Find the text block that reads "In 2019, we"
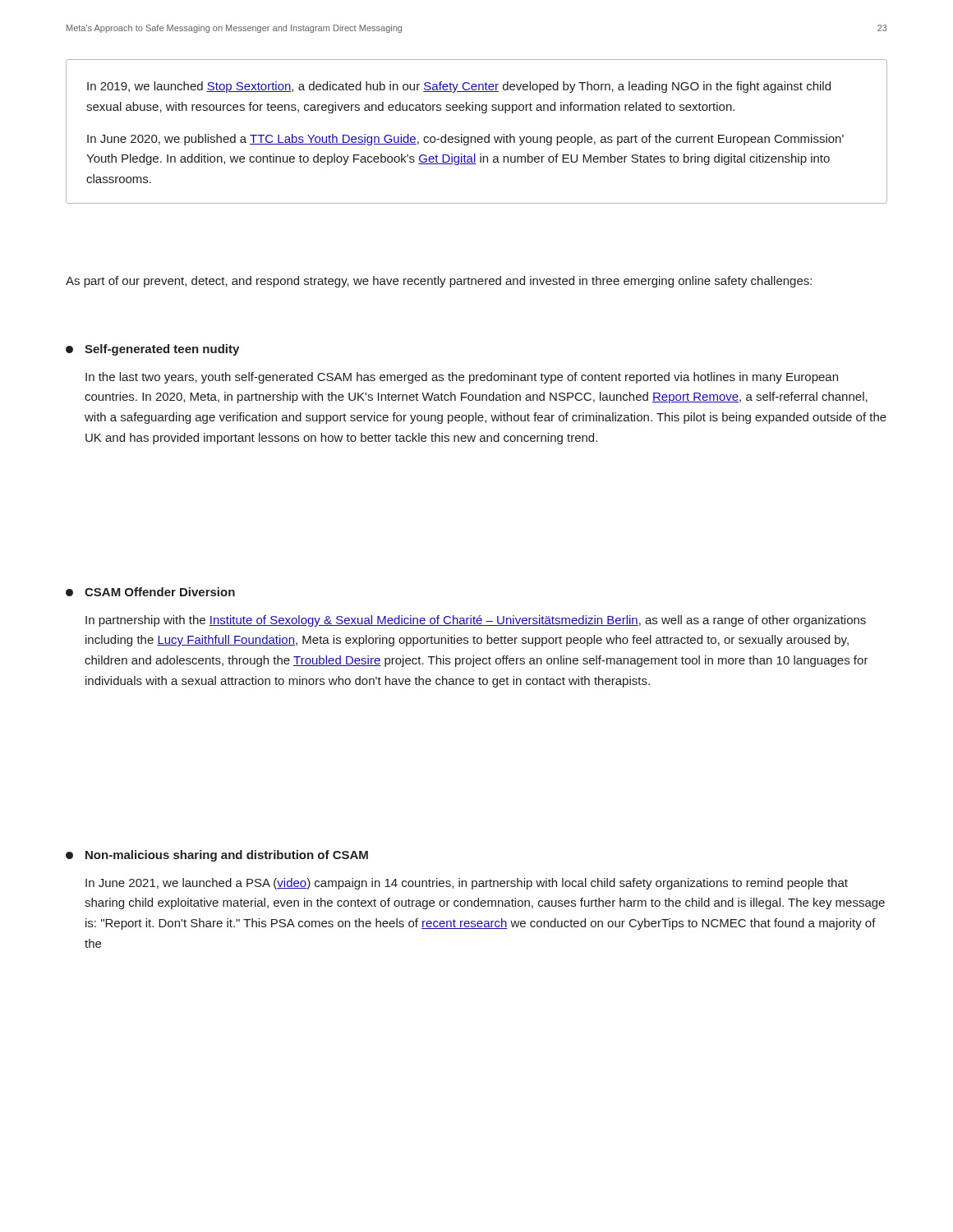Screen dimensions: 1232x953 click(476, 133)
